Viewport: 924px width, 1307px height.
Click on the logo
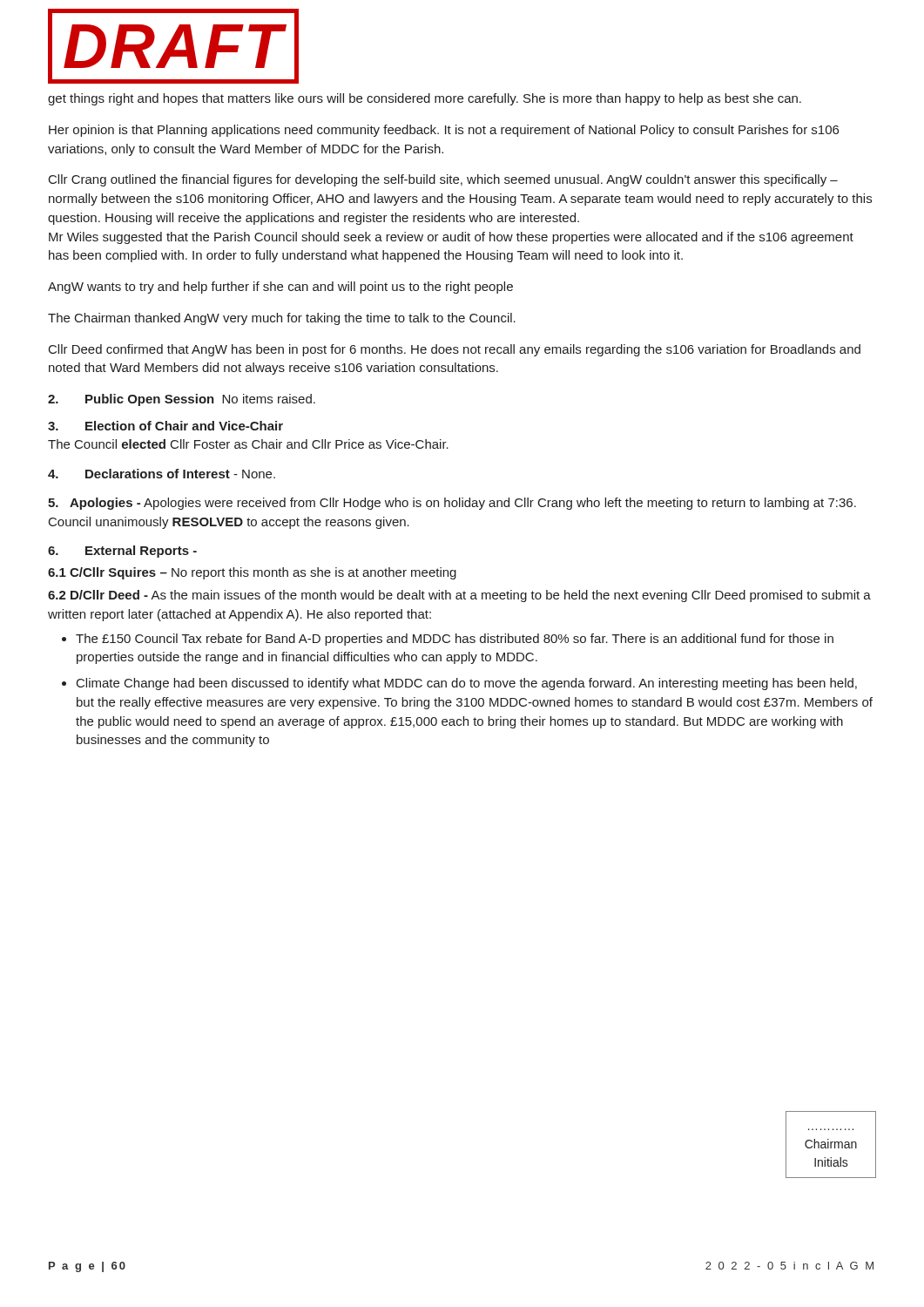[462, 46]
